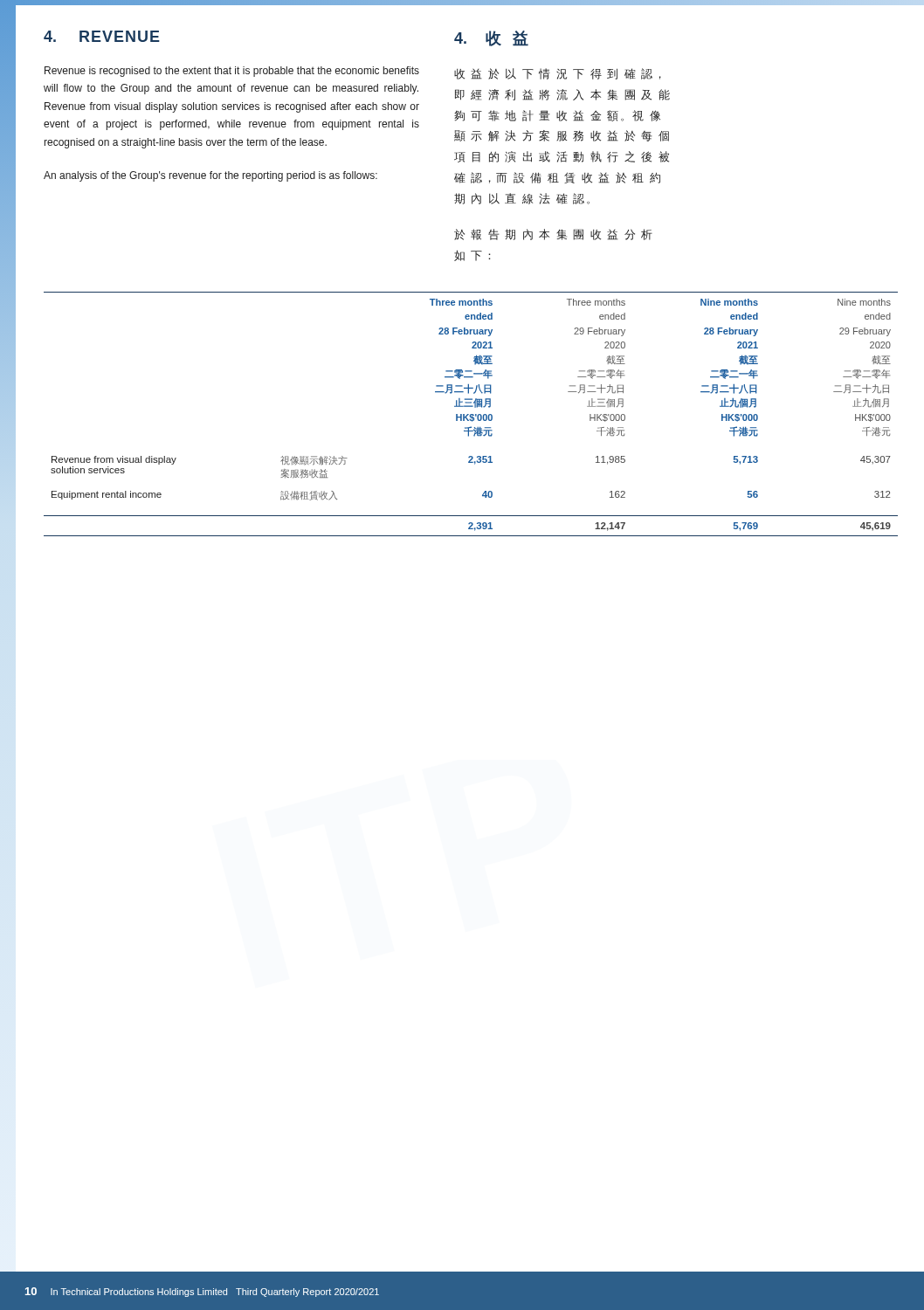The height and width of the screenshot is (1310, 924).
Task: Click on the table containing "Three months"
Action: click(471, 414)
